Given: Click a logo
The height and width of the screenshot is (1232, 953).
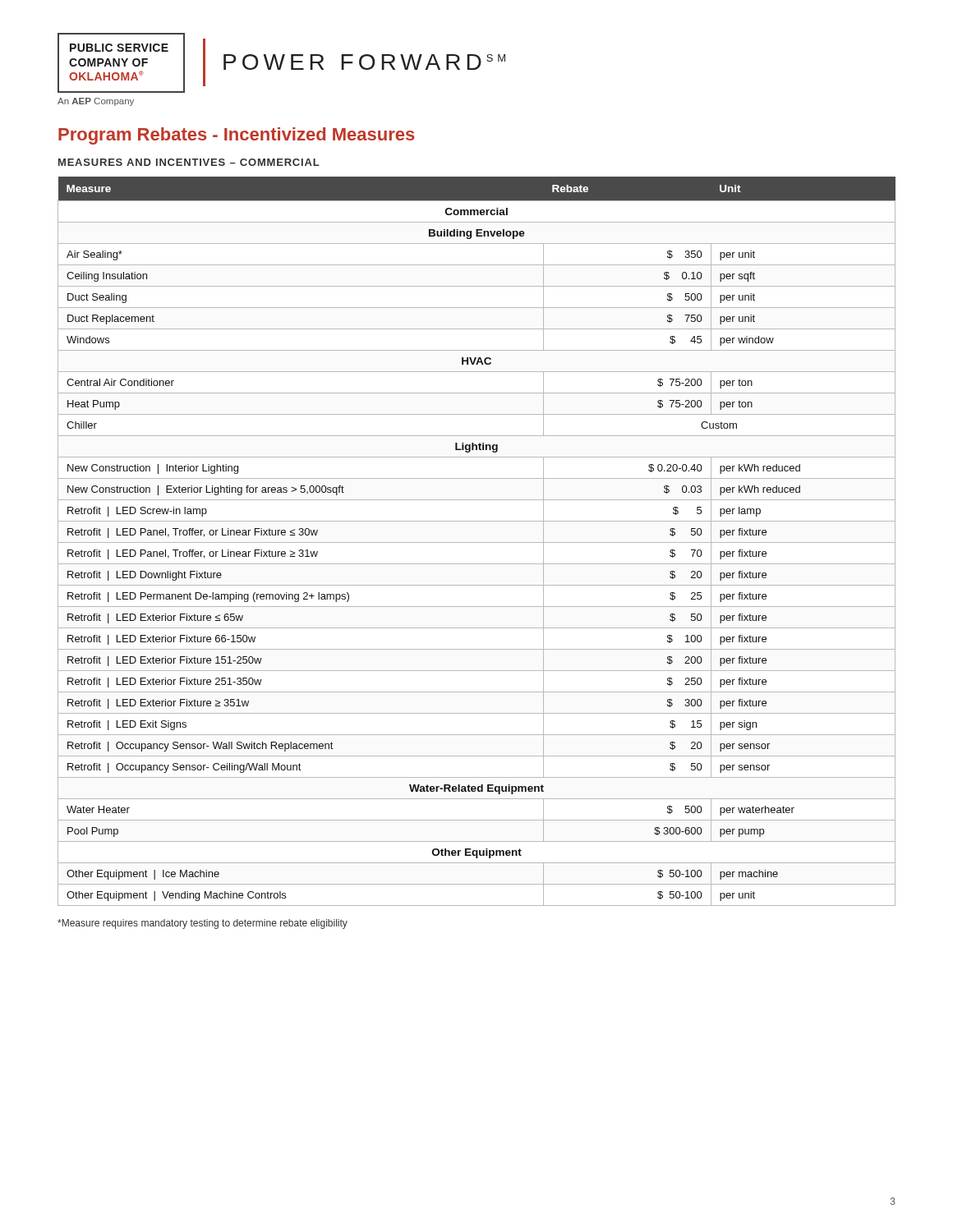Looking at the screenshot, I should (x=476, y=63).
